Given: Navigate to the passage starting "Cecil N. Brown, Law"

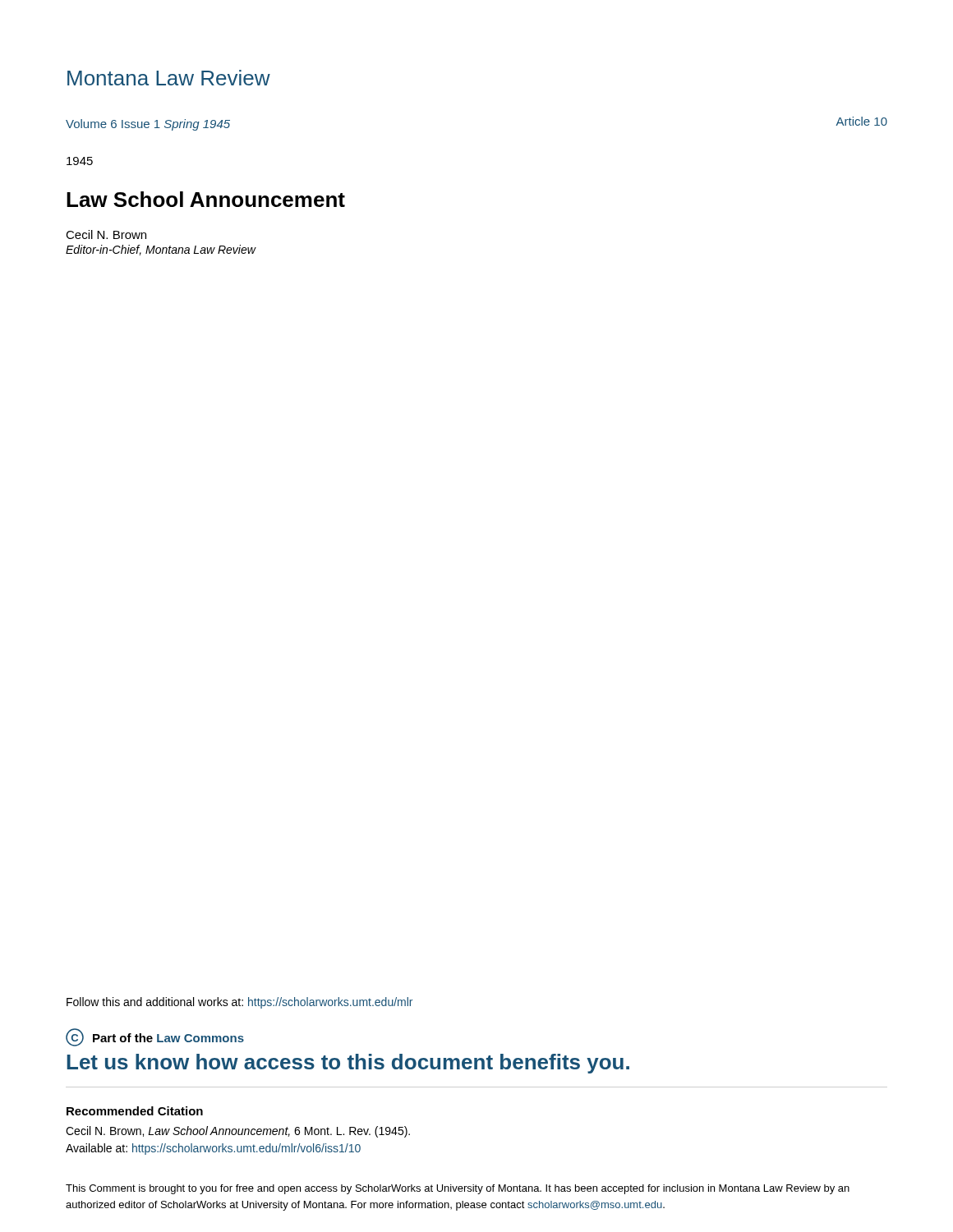Looking at the screenshot, I should [x=238, y=1132].
